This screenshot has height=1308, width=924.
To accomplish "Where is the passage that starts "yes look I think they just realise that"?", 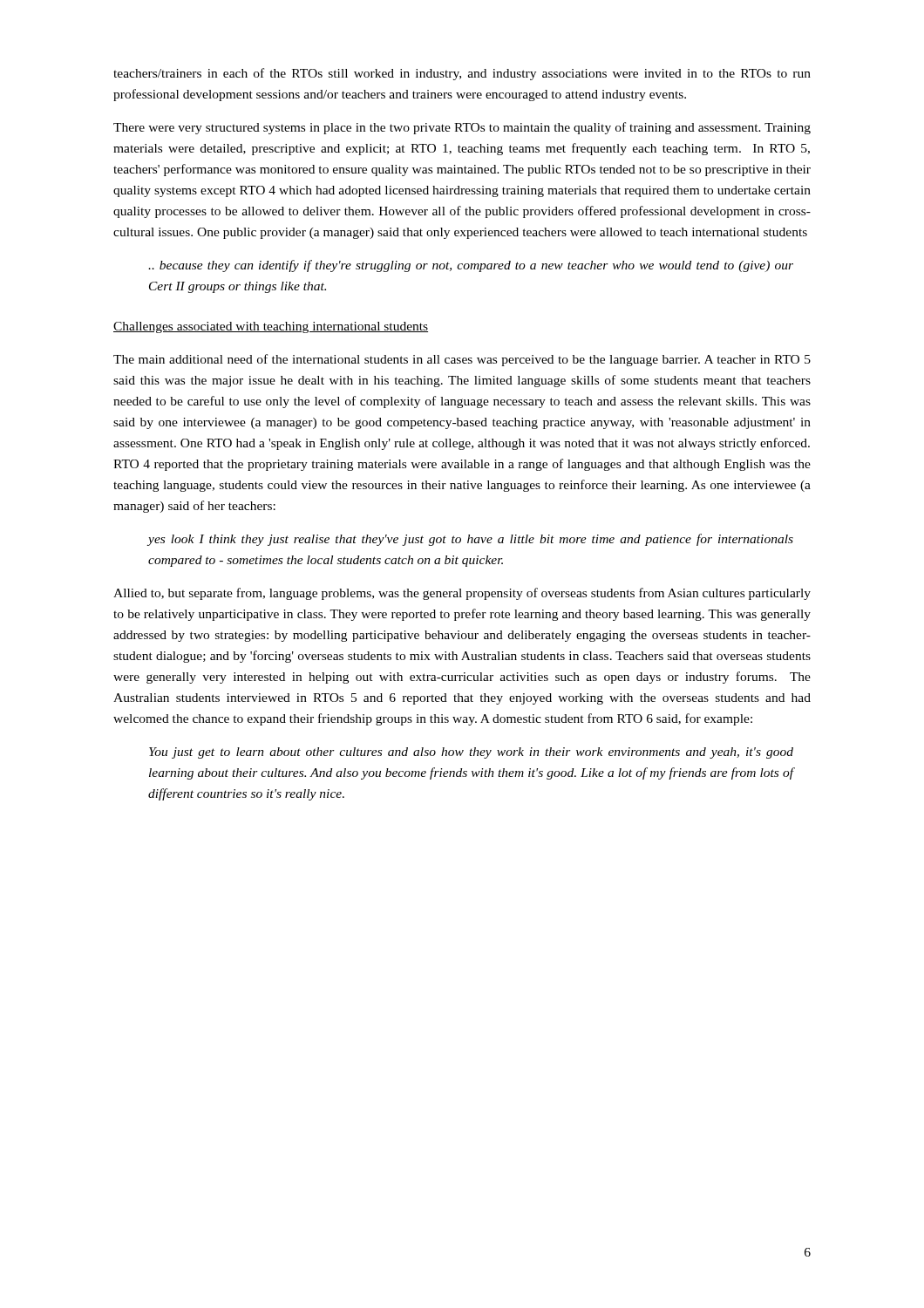I will [x=471, y=549].
